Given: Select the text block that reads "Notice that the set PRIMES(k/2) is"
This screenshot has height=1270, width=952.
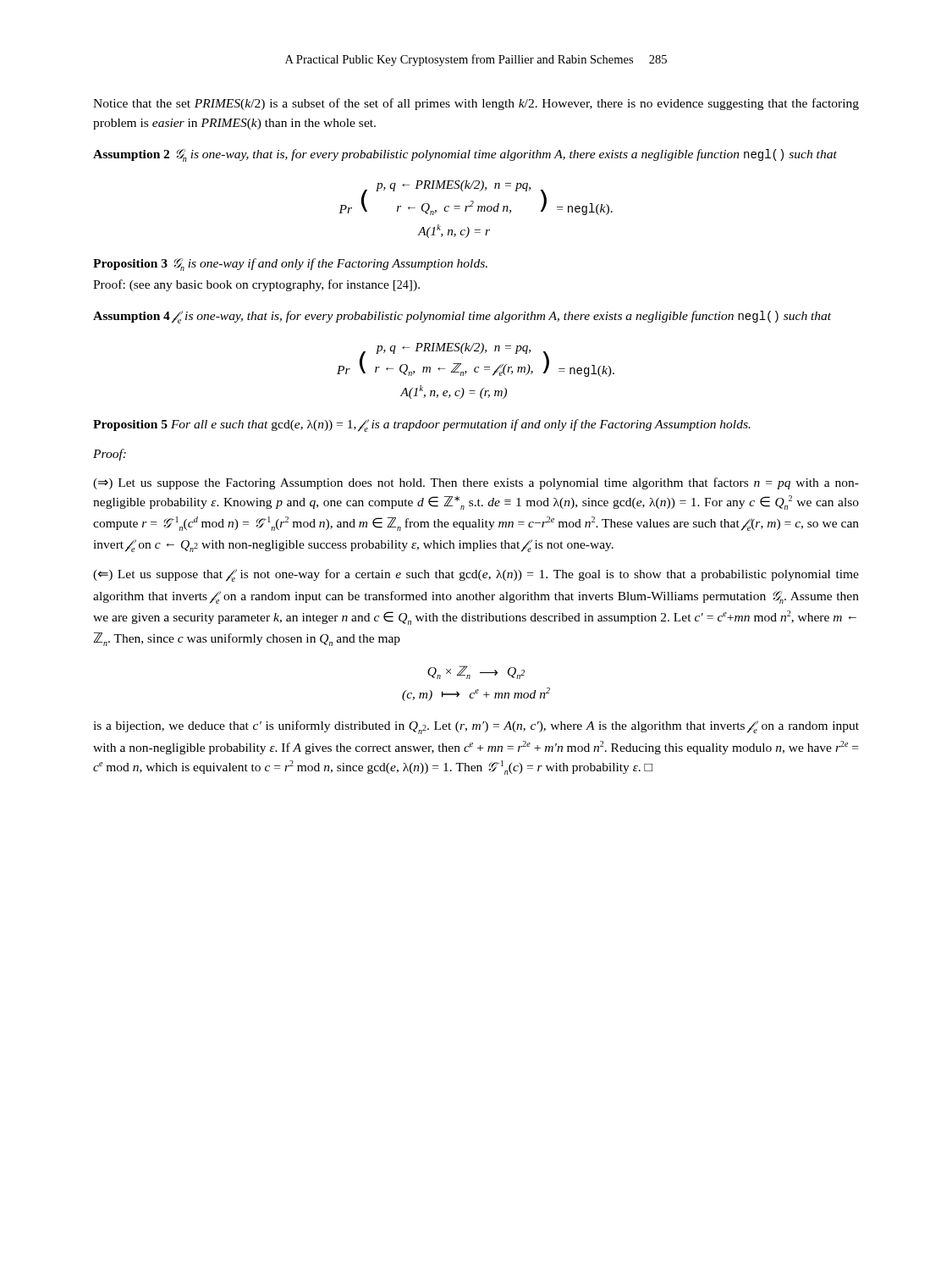Looking at the screenshot, I should 476,113.
